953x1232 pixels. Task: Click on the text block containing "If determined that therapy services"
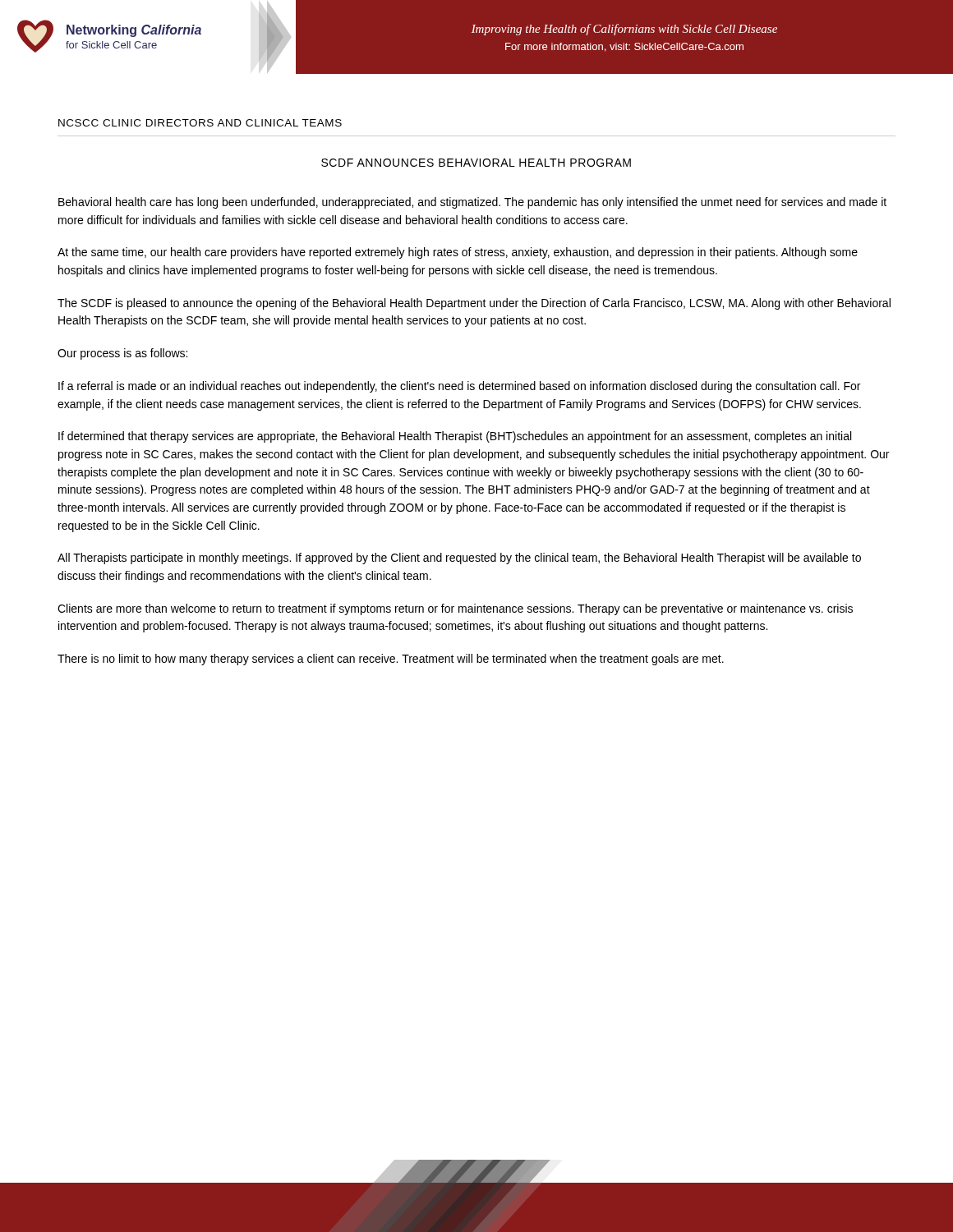pyautogui.click(x=473, y=481)
